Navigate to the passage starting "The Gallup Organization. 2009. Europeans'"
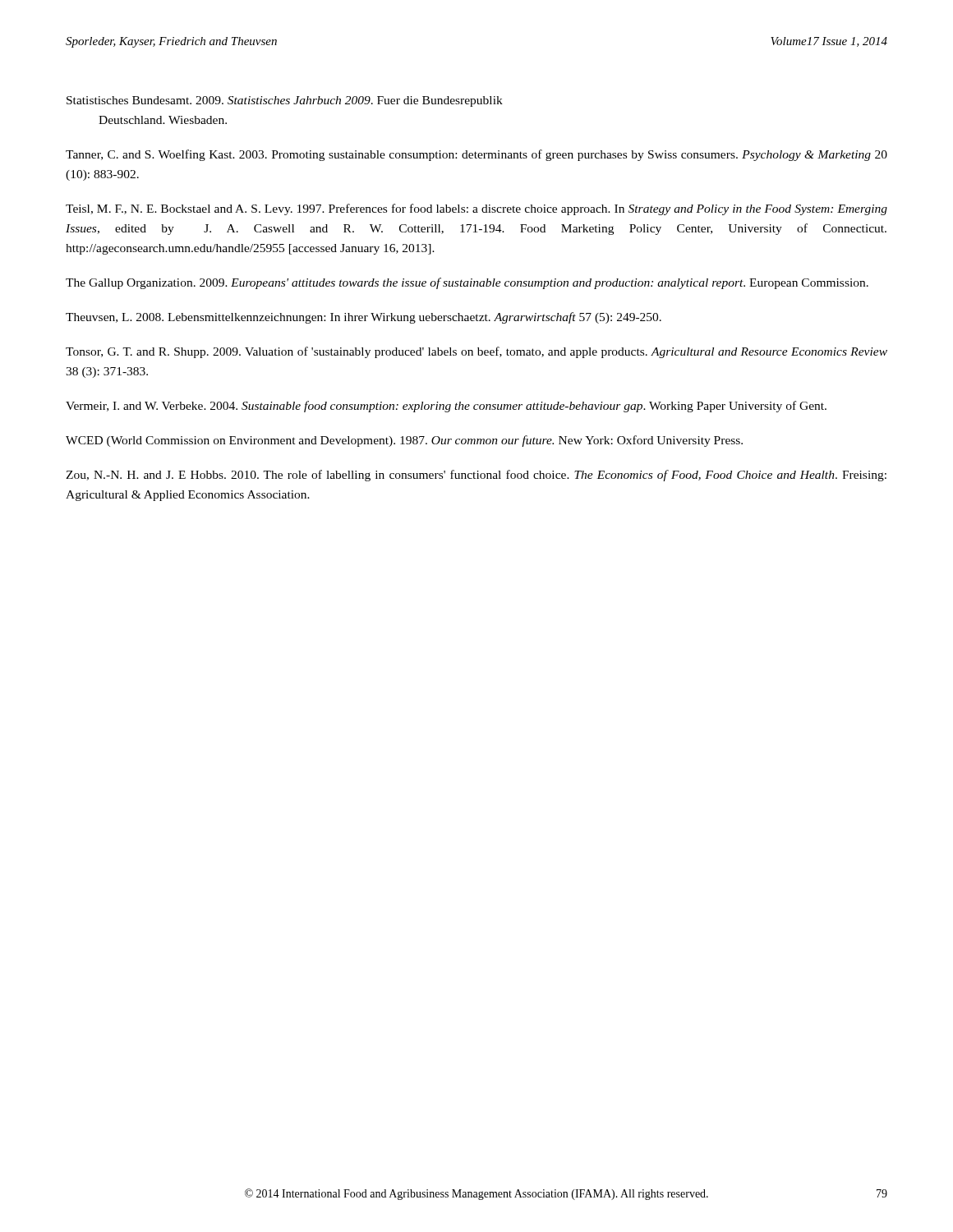Viewport: 953px width, 1232px height. point(476,283)
